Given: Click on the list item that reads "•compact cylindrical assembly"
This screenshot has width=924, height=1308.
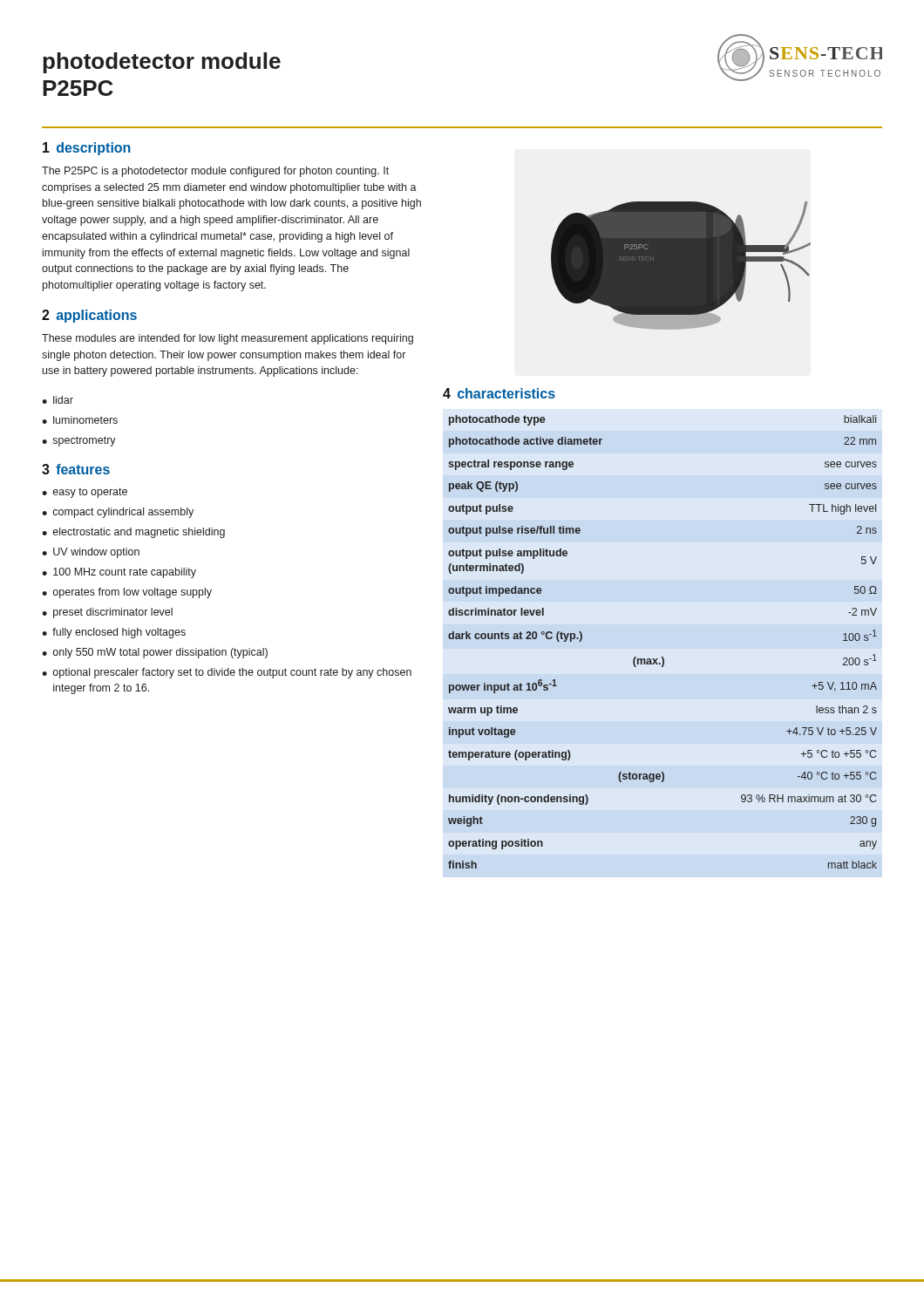Looking at the screenshot, I should click(x=118, y=513).
